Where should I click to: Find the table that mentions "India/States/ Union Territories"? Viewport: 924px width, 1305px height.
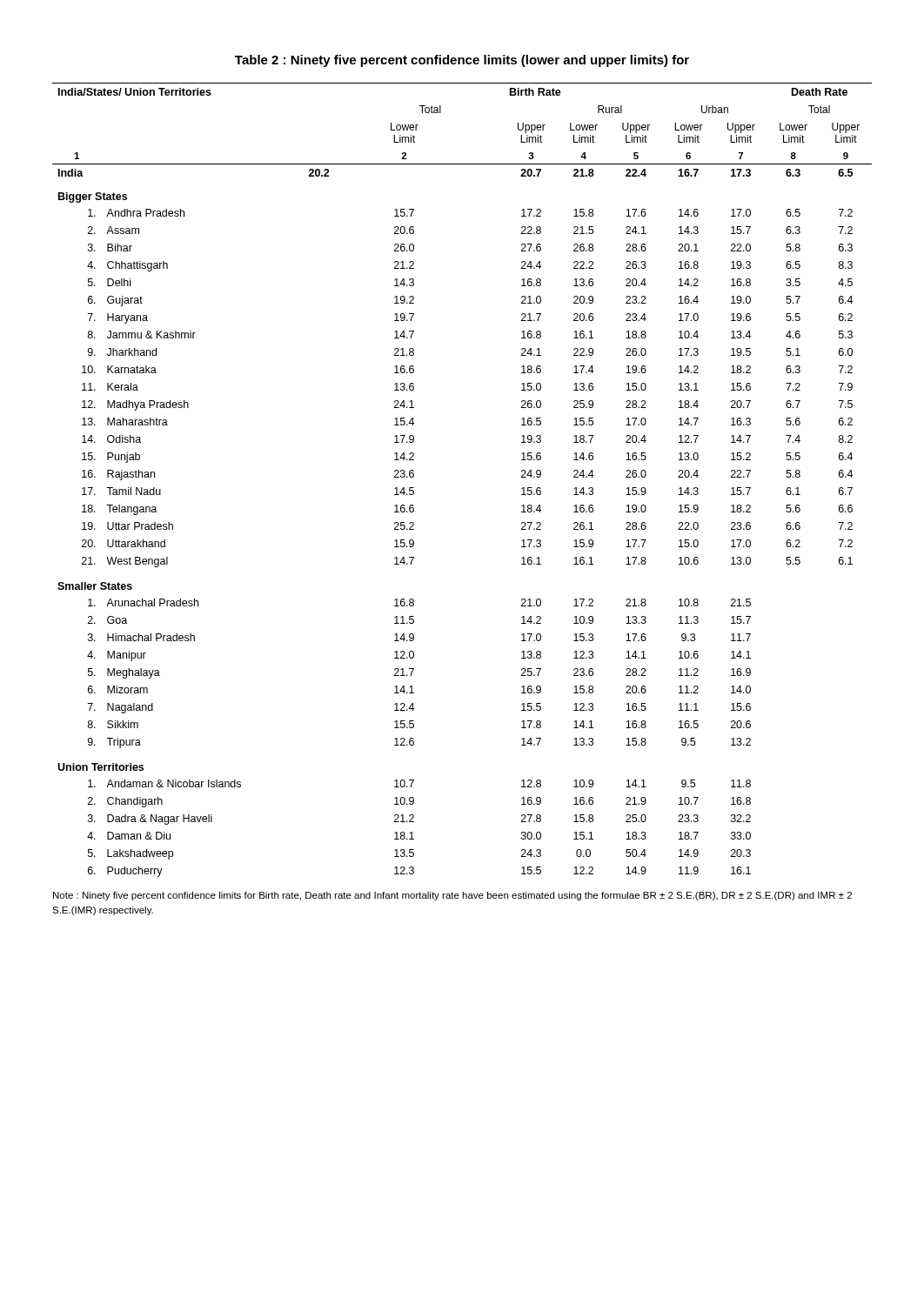pos(462,481)
